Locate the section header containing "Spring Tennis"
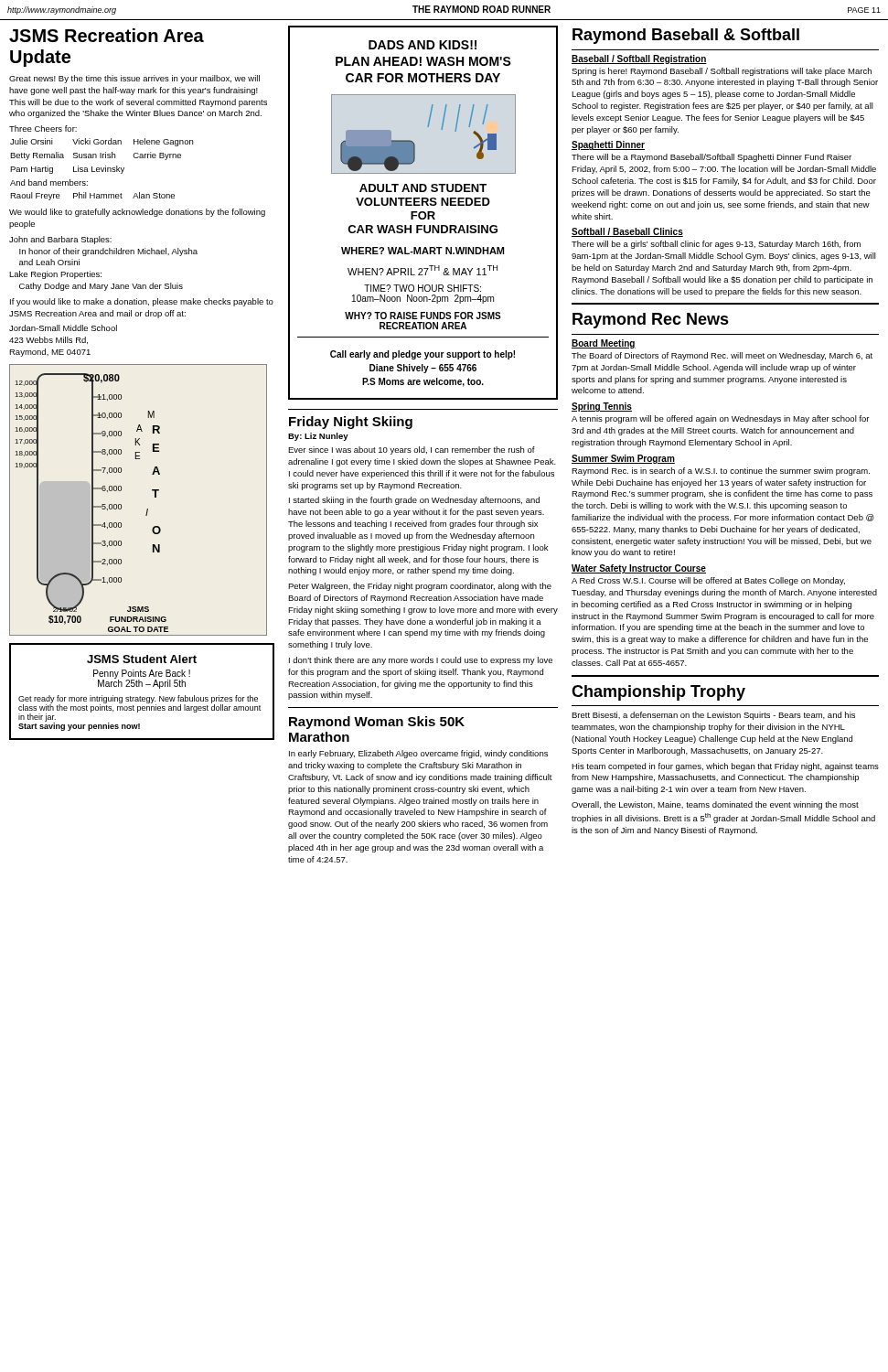 click(x=602, y=407)
